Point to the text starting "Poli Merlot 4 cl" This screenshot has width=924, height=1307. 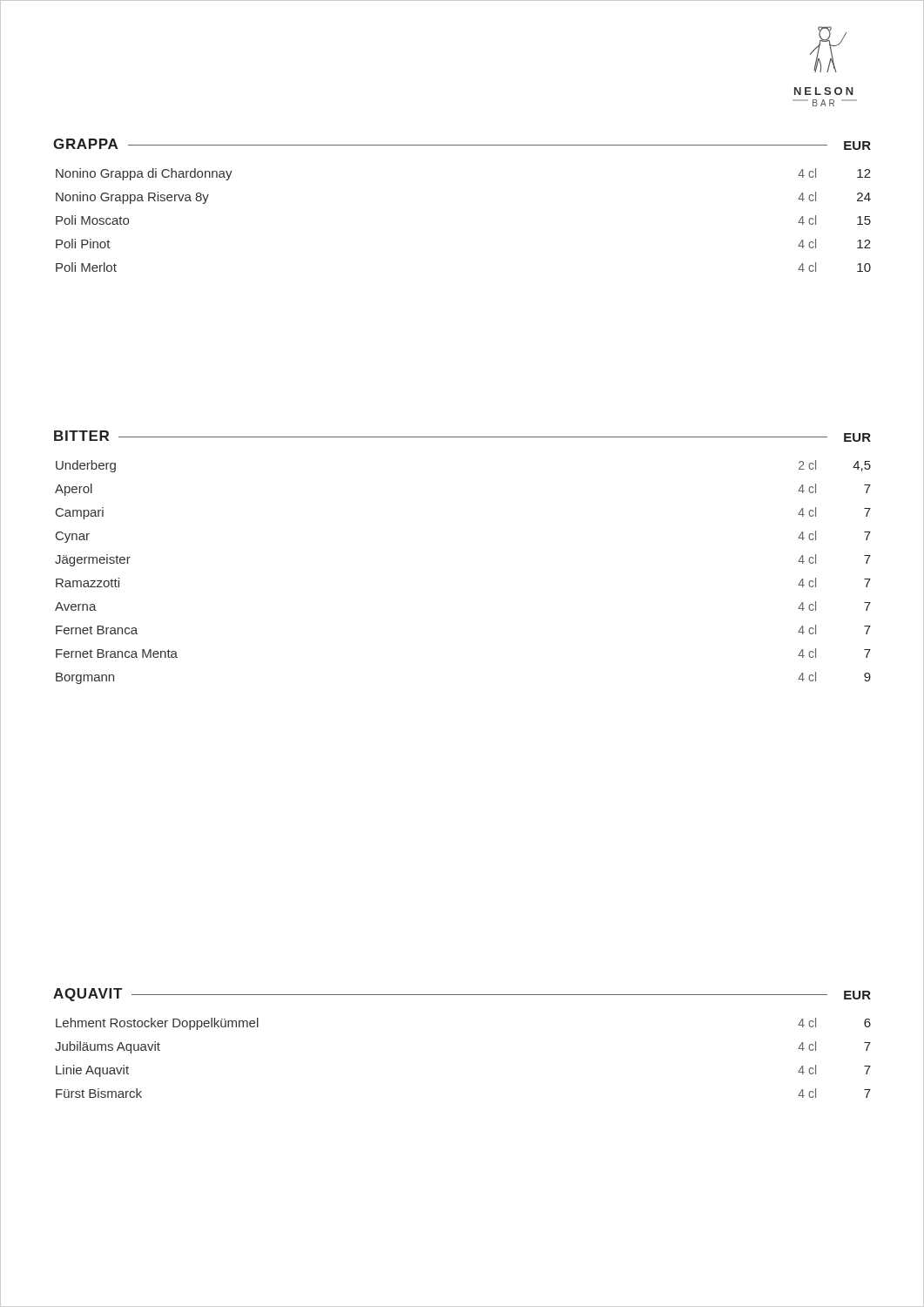tap(85, 268)
